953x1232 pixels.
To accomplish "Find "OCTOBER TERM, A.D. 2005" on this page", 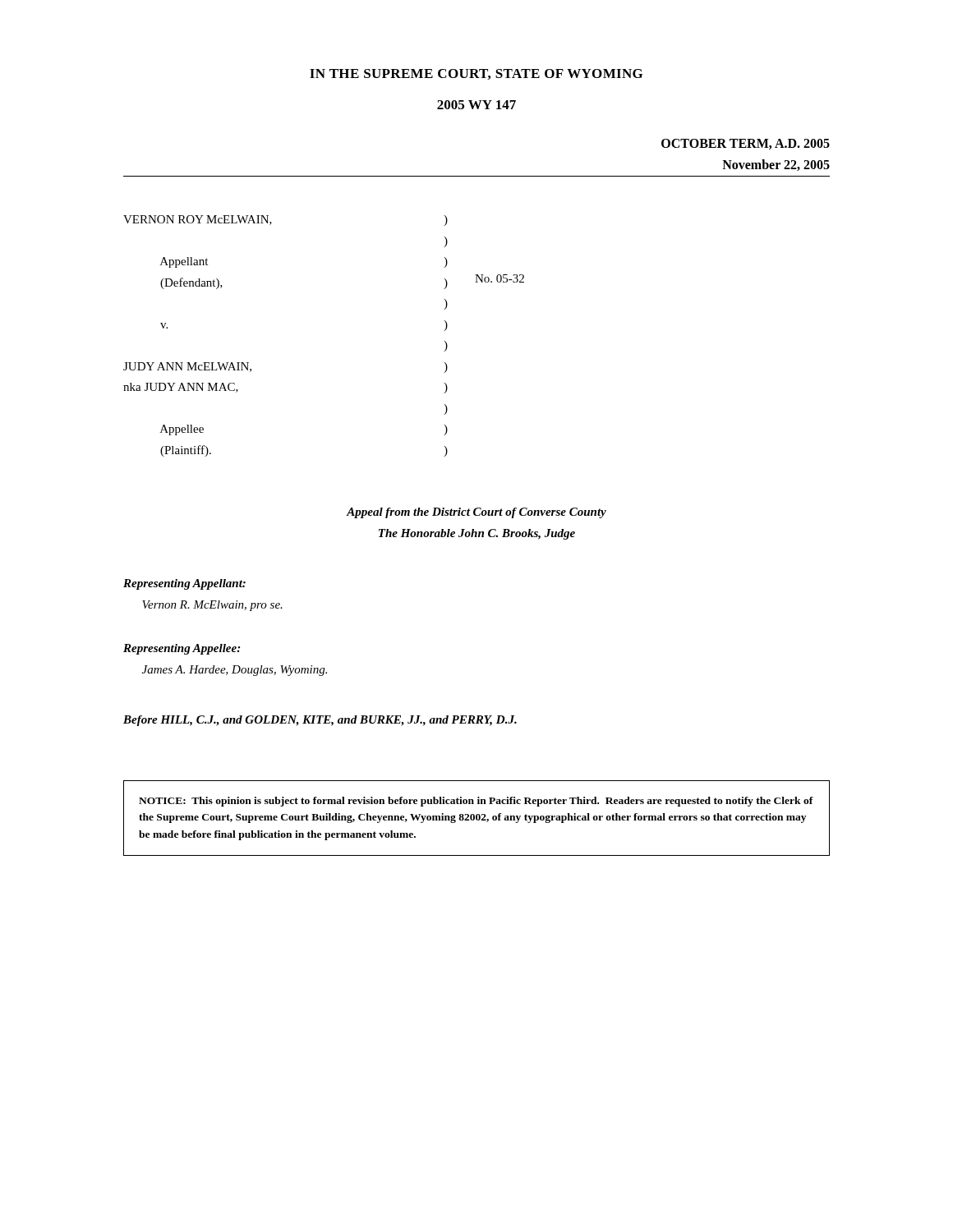I will 745,143.
